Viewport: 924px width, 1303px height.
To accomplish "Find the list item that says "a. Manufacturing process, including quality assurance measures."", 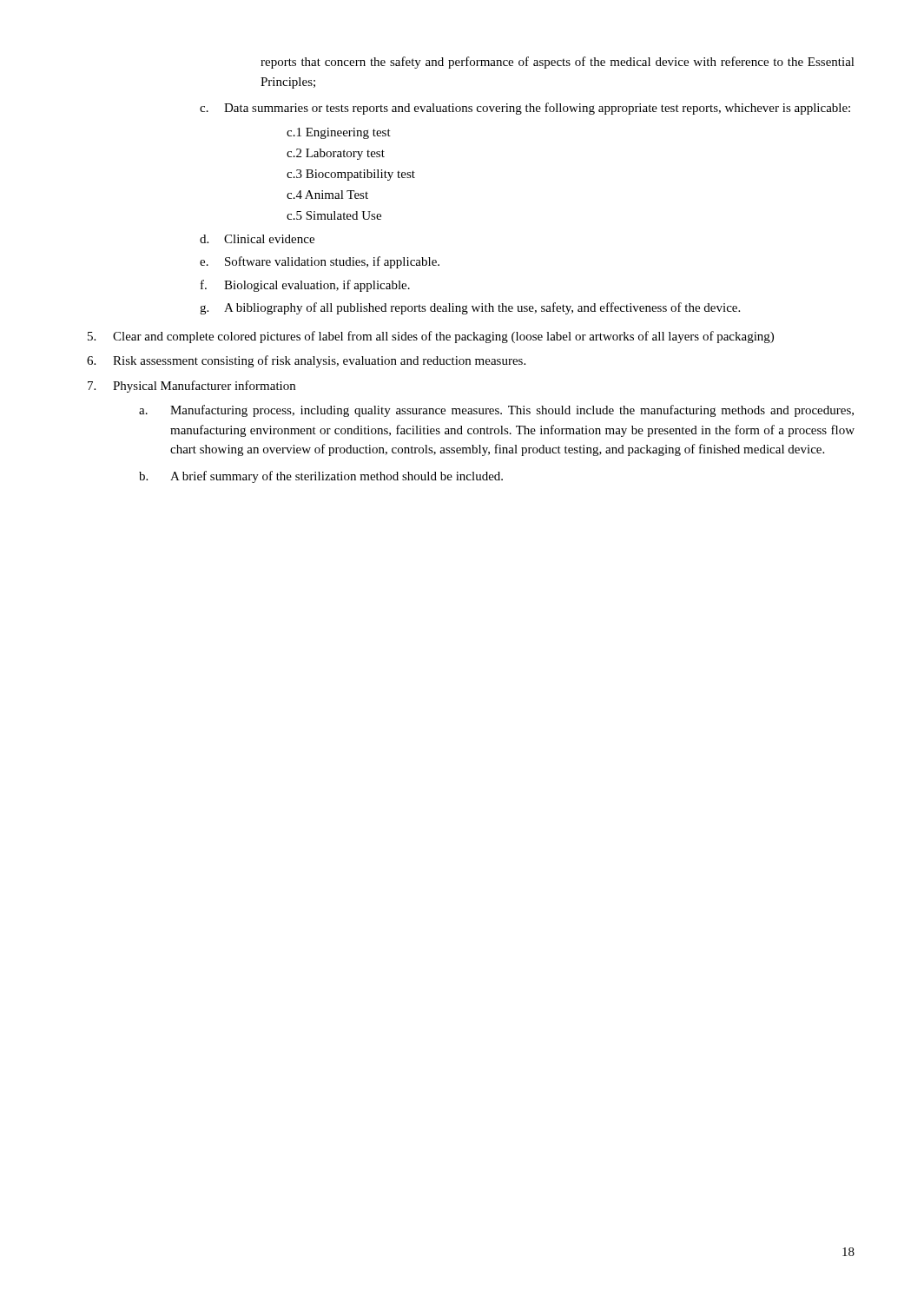I will 497,430.
